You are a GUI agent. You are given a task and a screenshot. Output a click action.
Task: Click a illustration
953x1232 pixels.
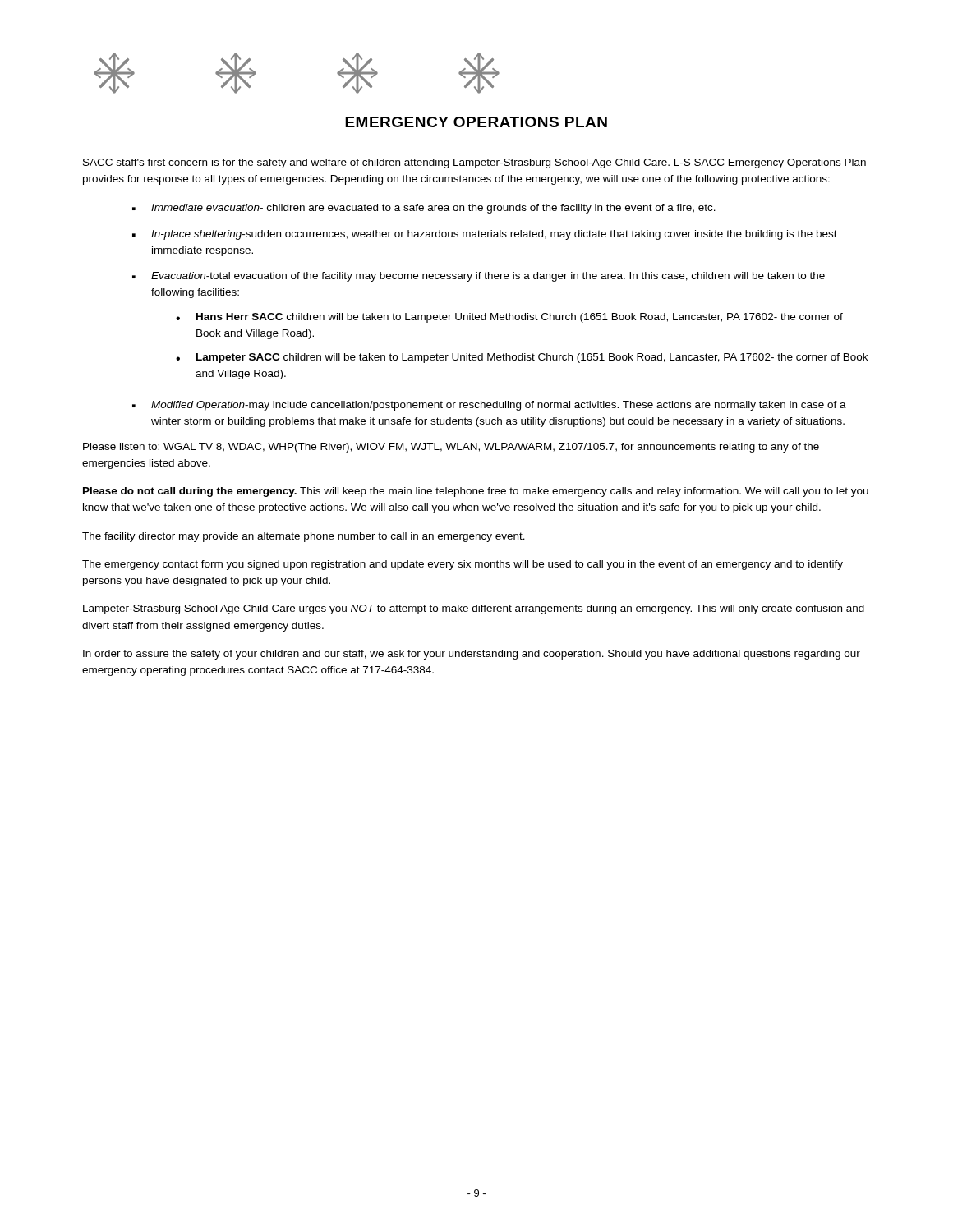tap(481, 73)
